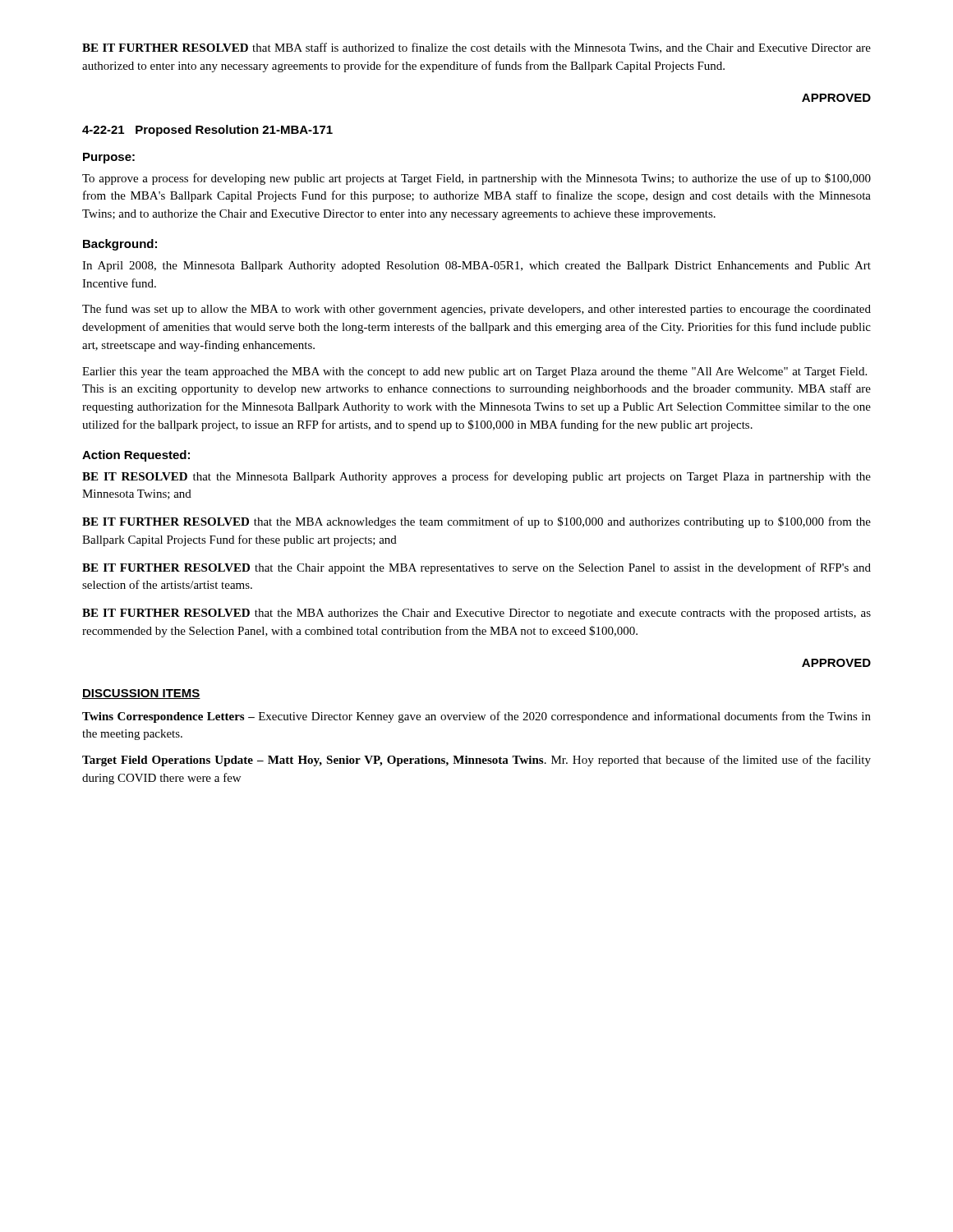Locate the region starting "The fund was"
The image size is (953, 1232).
pos(476,327)
